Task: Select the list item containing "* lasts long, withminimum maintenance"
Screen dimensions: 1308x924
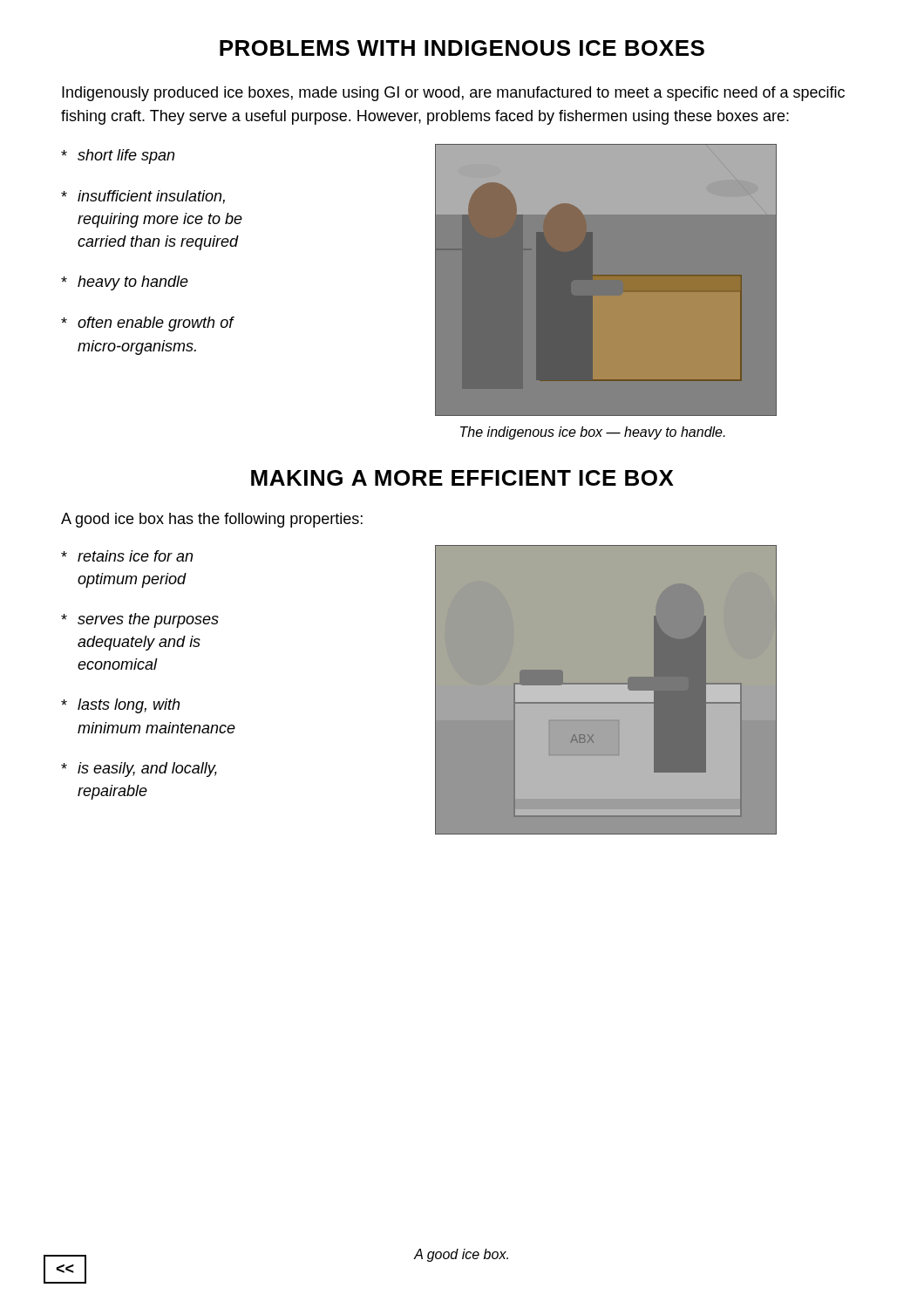Action: 148,716
